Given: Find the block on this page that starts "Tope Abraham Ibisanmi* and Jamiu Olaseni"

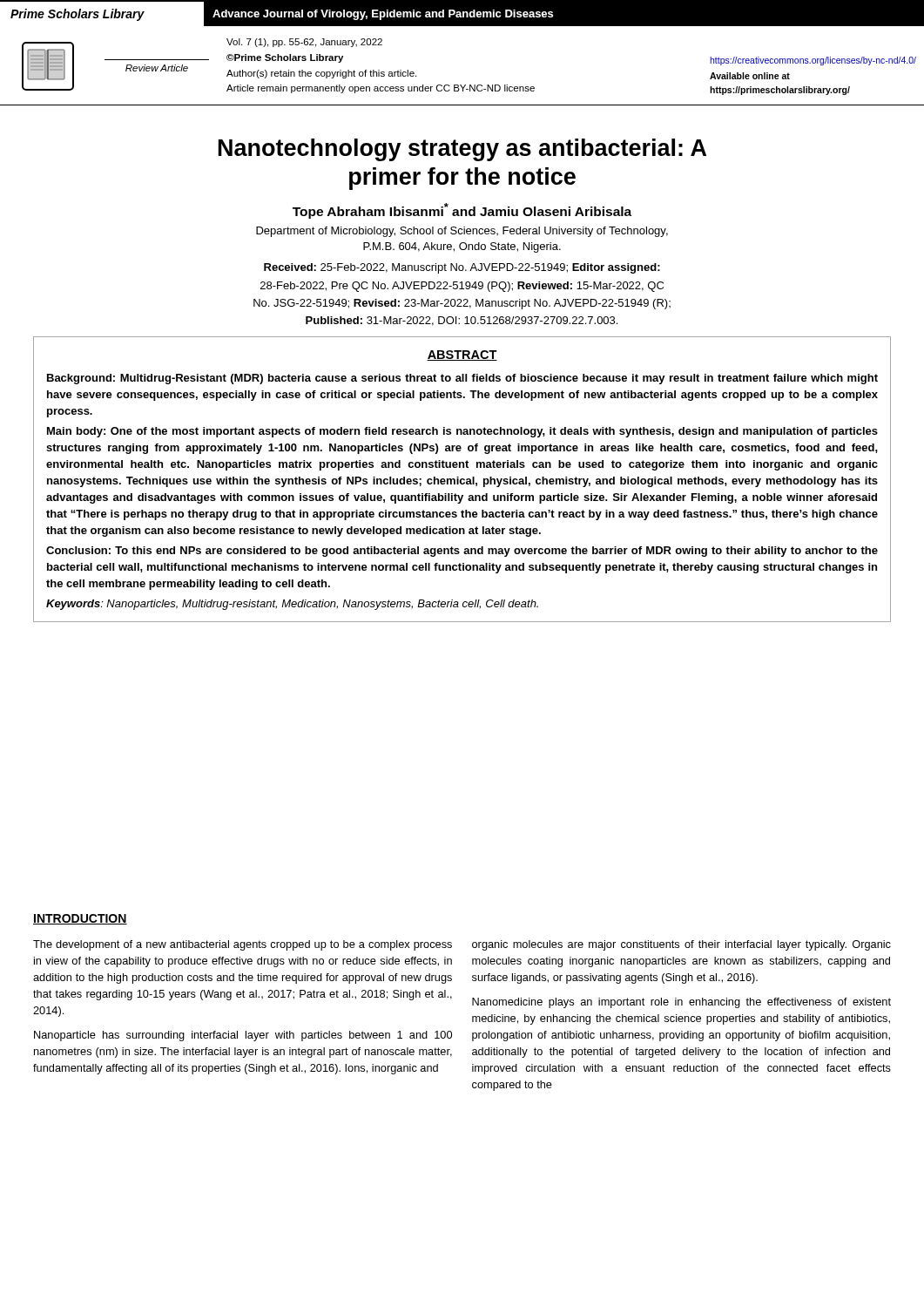Looking at the screenshot, I should pyautogui.click(x=462, y=210).
